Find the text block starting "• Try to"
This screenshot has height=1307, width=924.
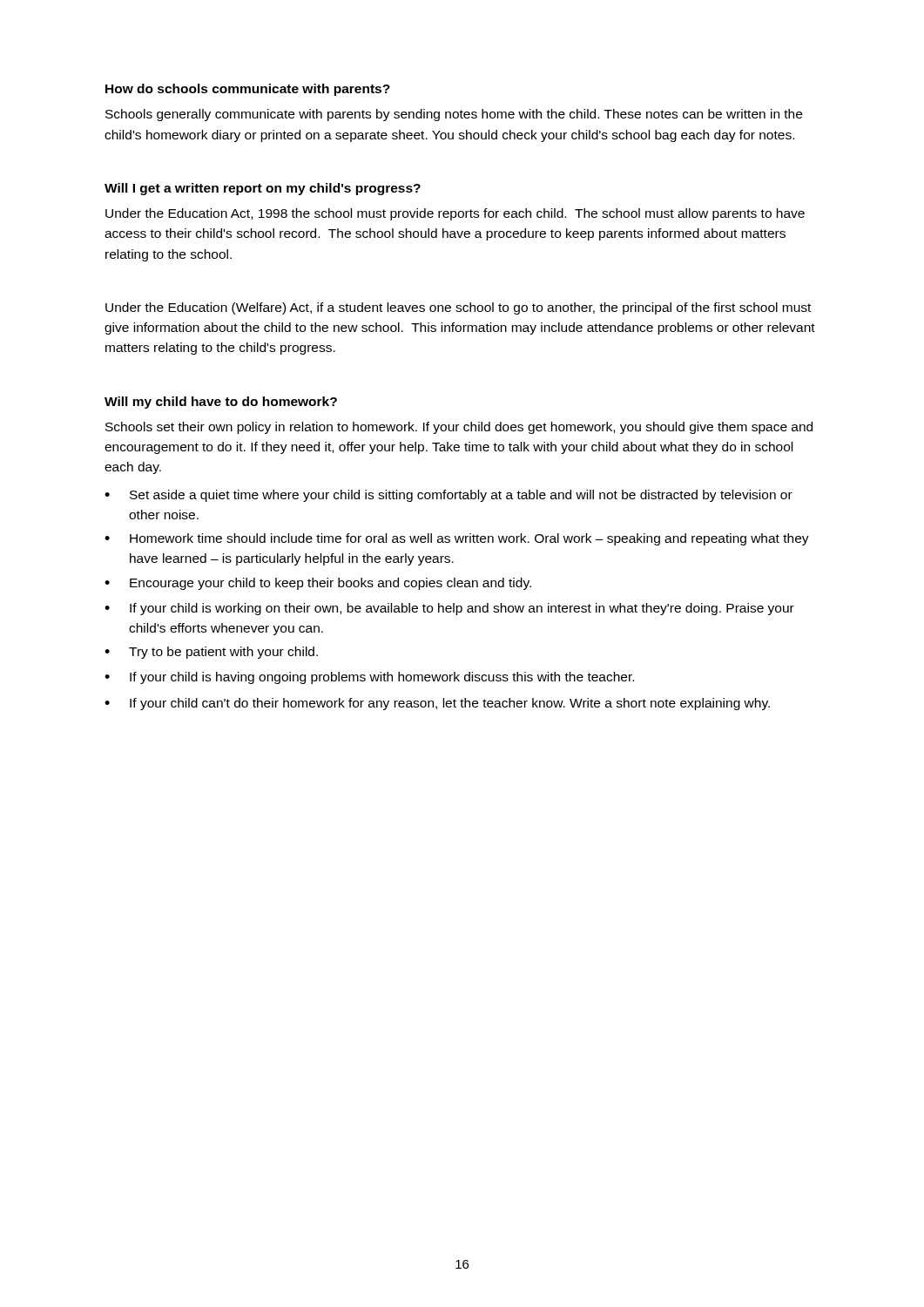coord(211,653)
